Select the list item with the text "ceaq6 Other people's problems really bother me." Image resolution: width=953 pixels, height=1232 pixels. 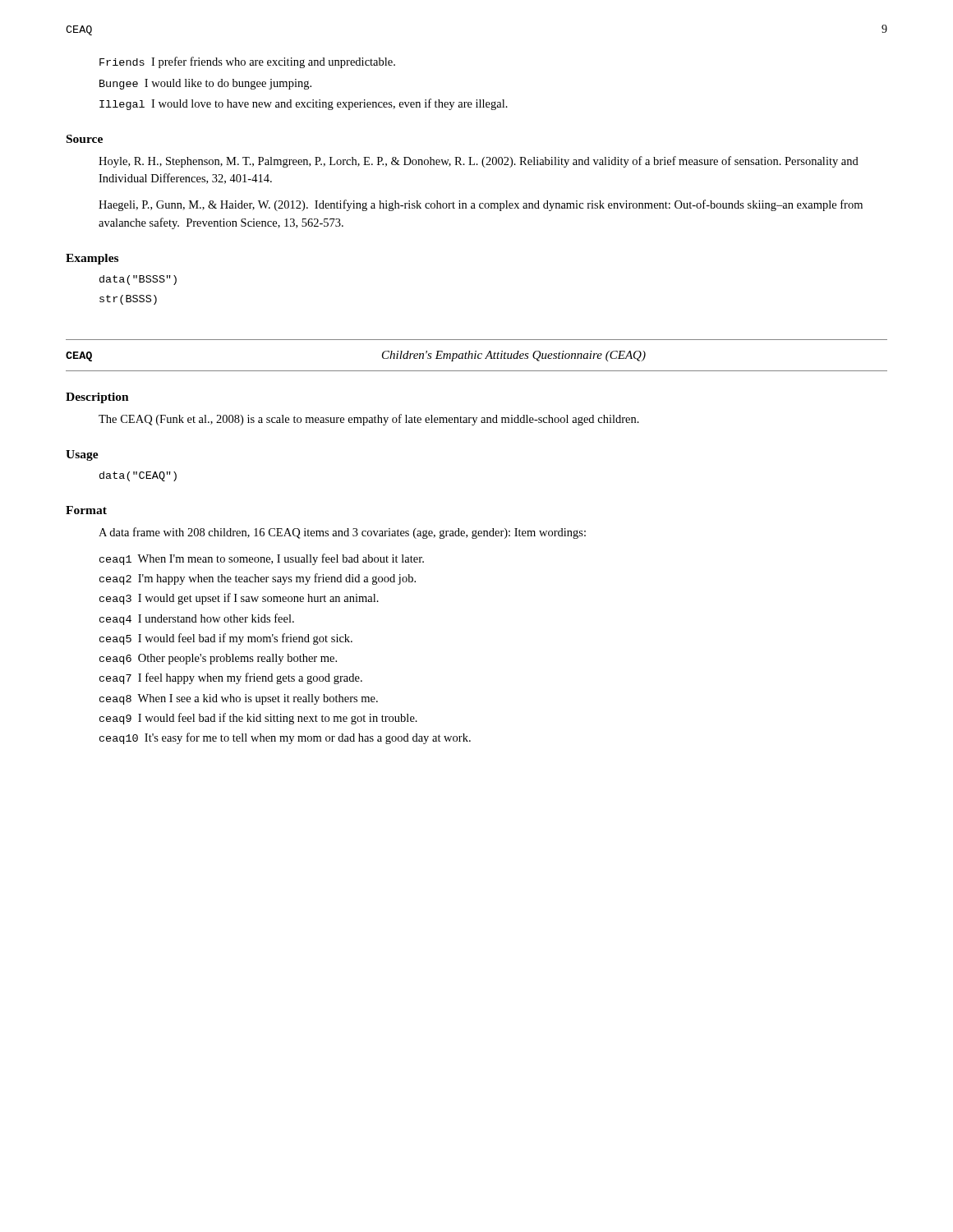218,658
